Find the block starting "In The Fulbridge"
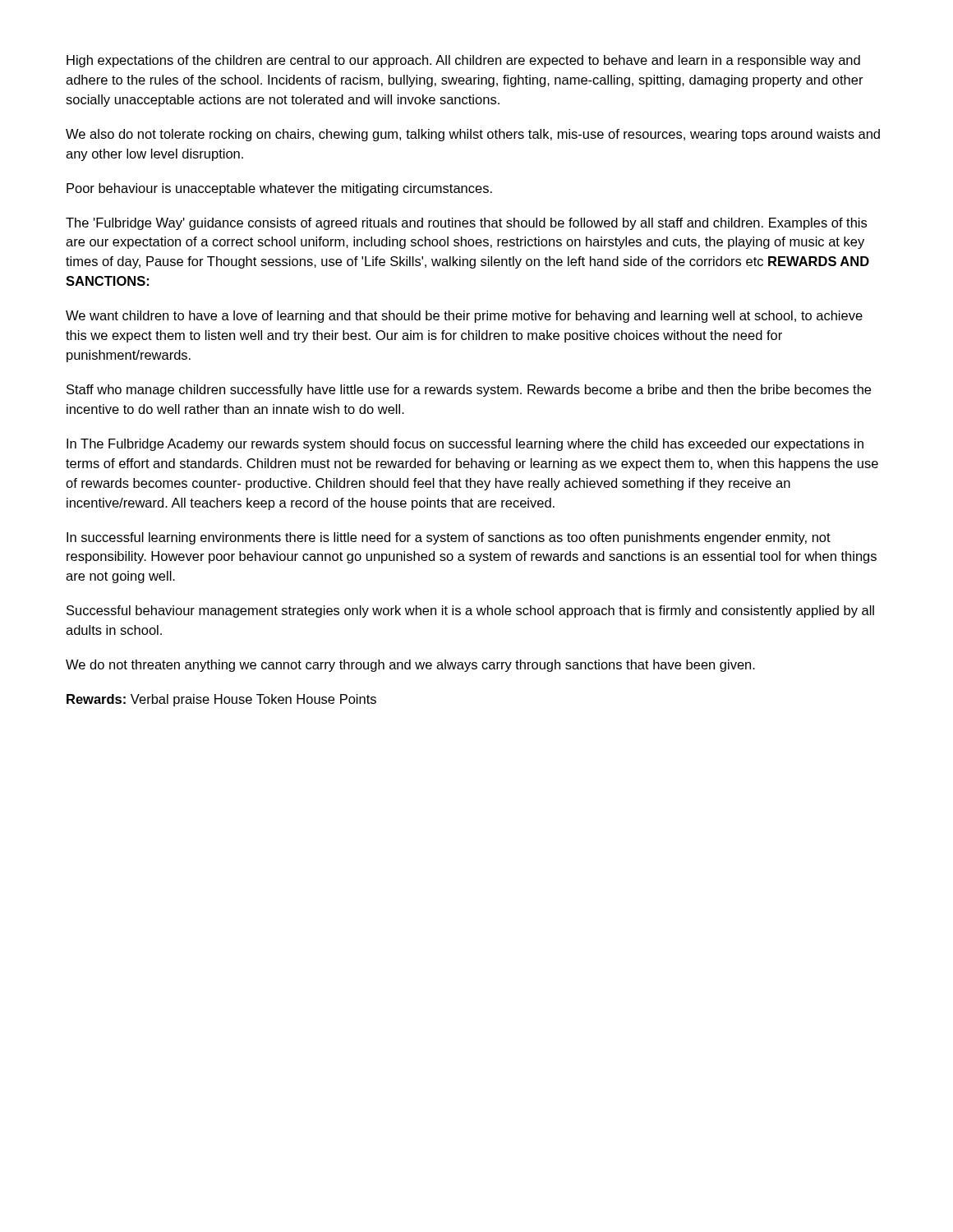This screenshot has width=953, height=1232. click(472, 473)
